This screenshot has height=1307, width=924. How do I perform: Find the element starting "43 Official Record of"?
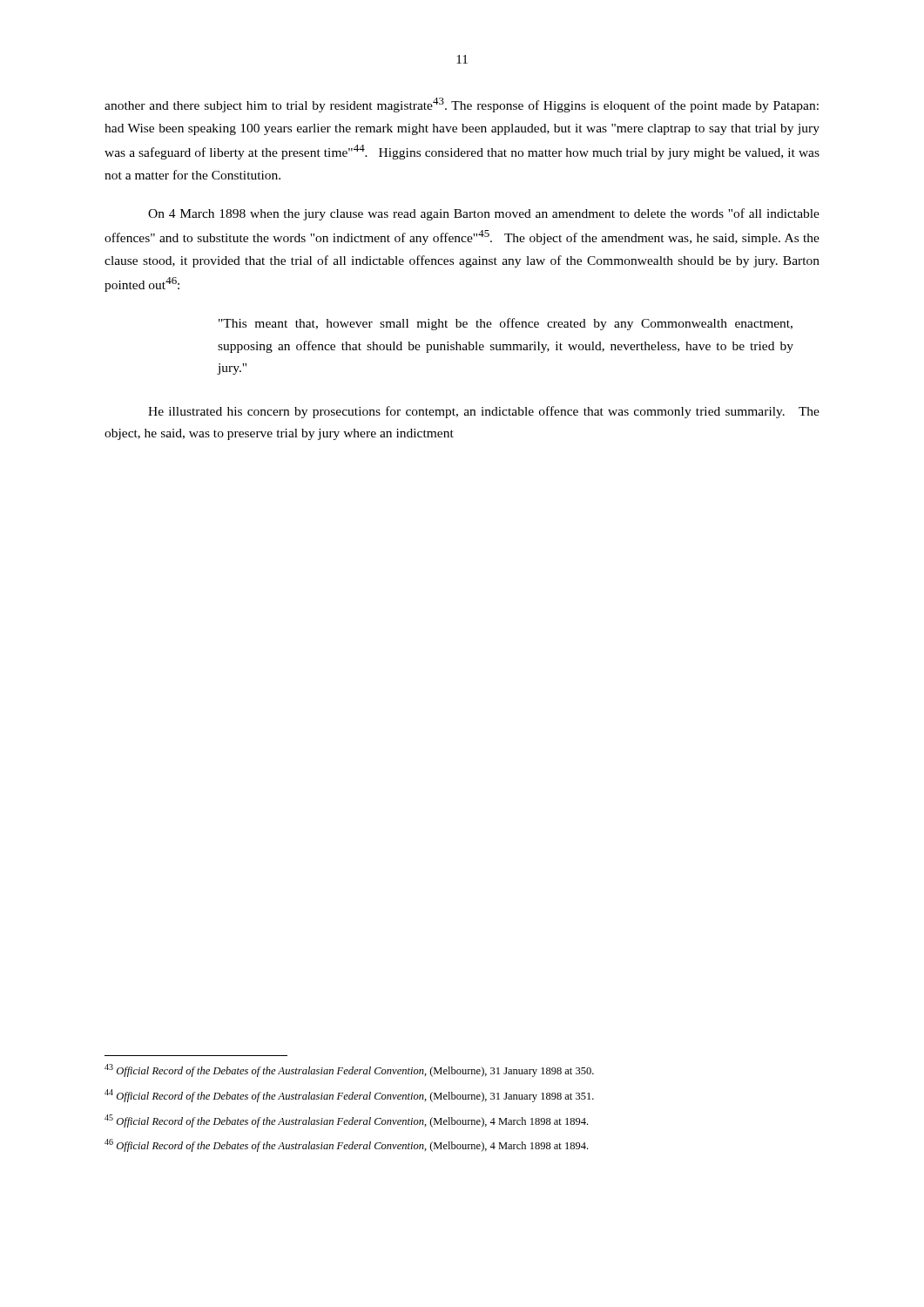349,1070
